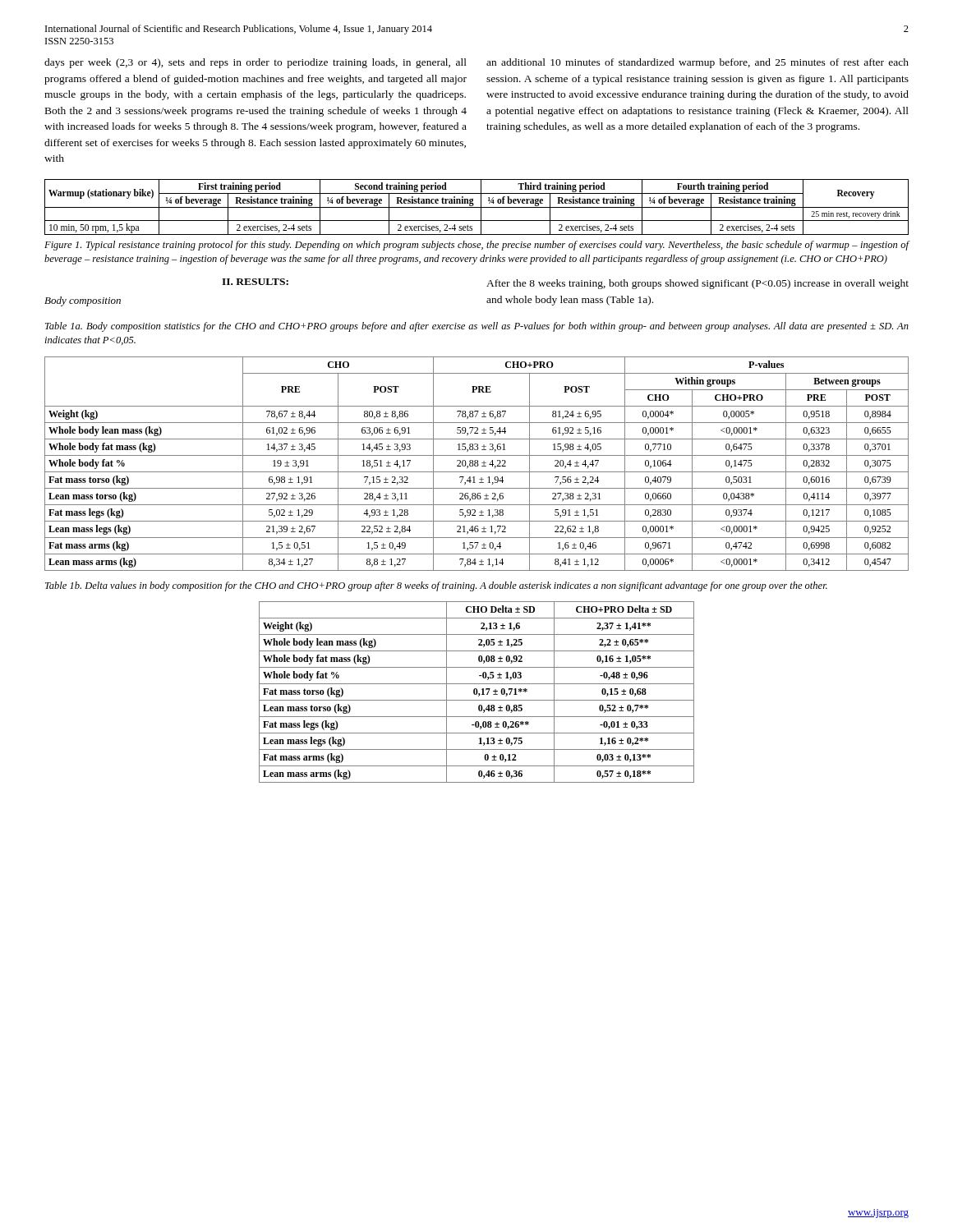Locate the caption that opens with "Table 1a. Body composition"
This screenshot has width=953, height=1232.
(476, 334)
